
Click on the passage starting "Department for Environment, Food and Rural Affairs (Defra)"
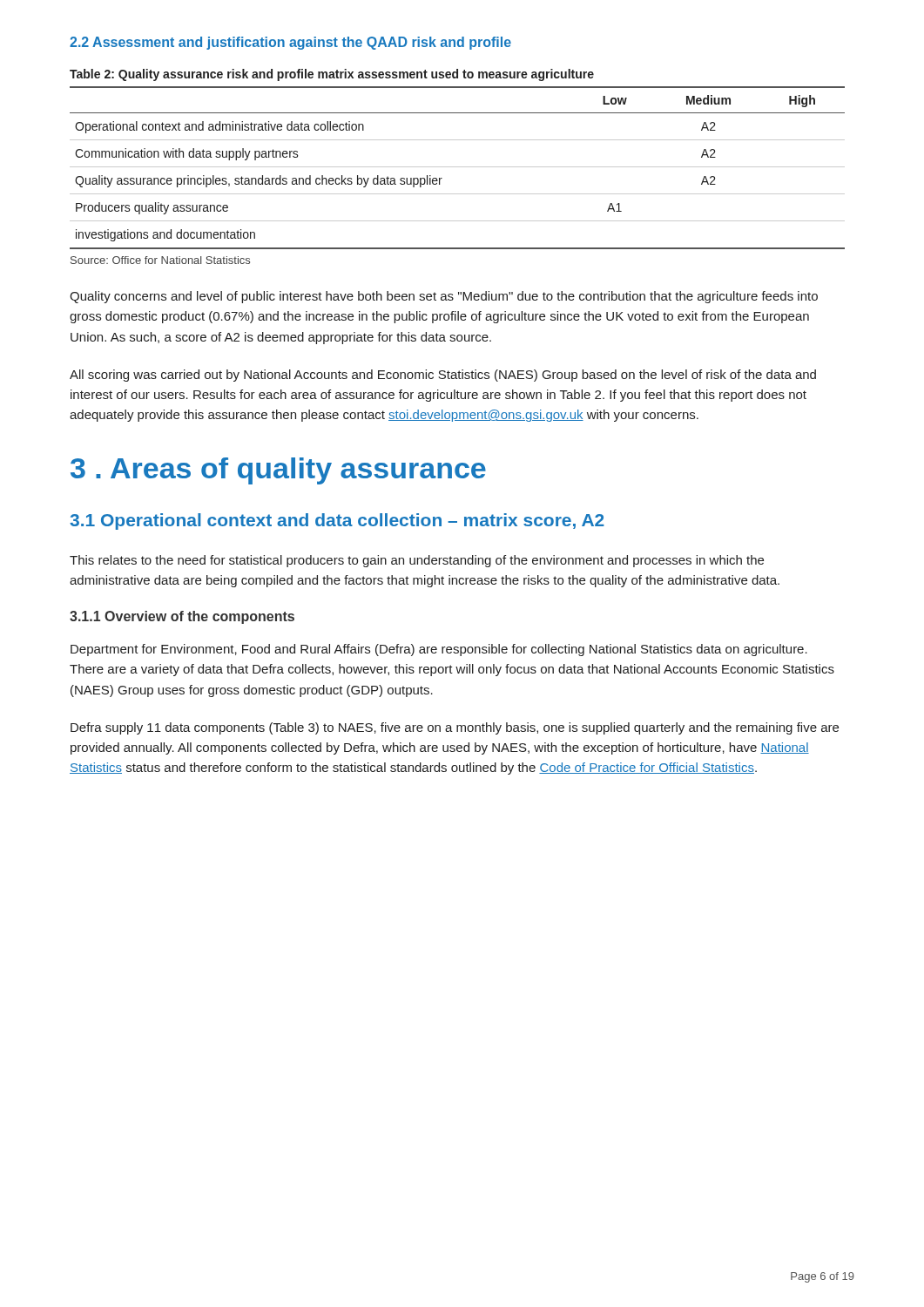(452, 669)
